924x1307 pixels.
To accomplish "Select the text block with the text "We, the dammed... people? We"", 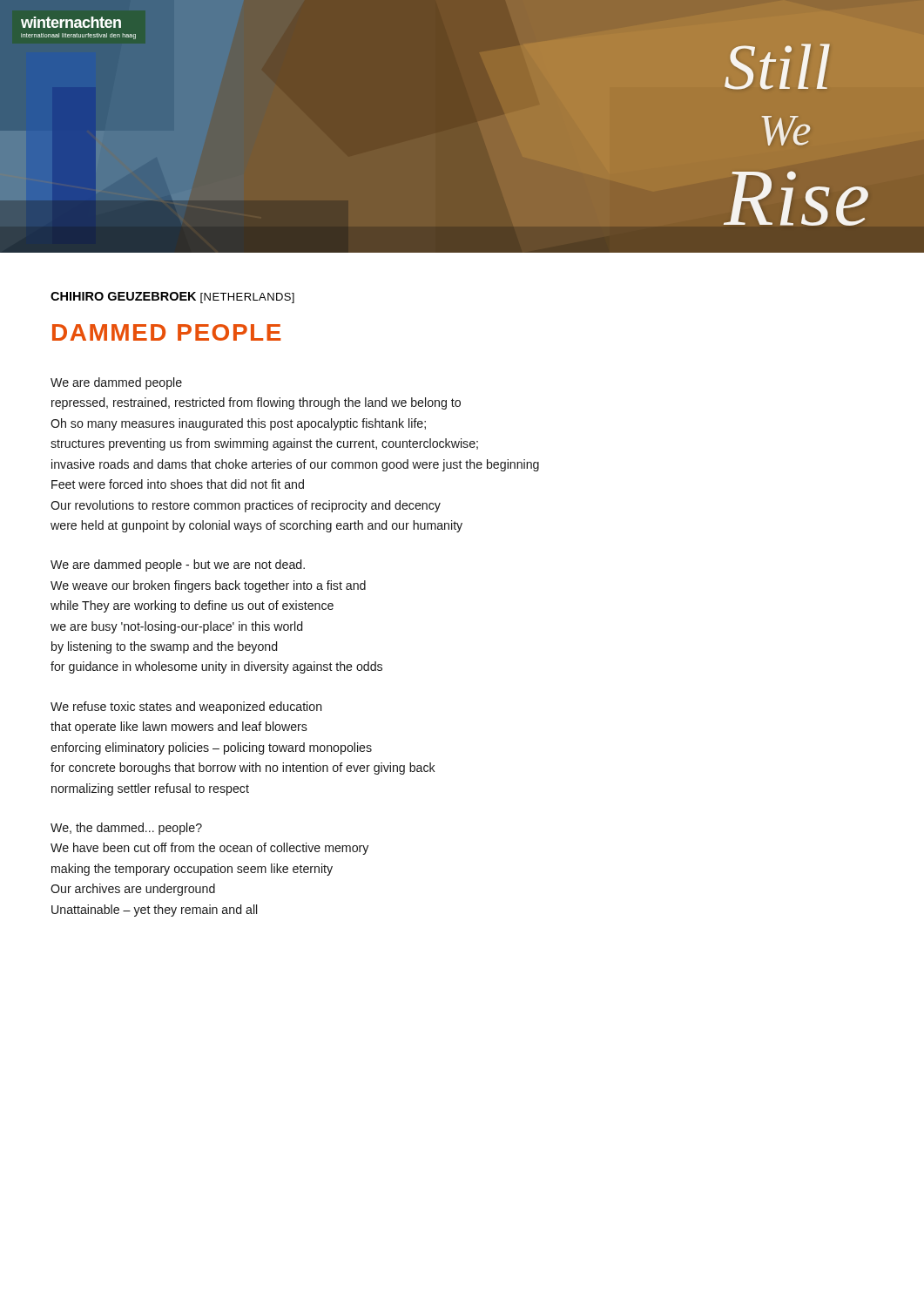I will click(126, 829).
